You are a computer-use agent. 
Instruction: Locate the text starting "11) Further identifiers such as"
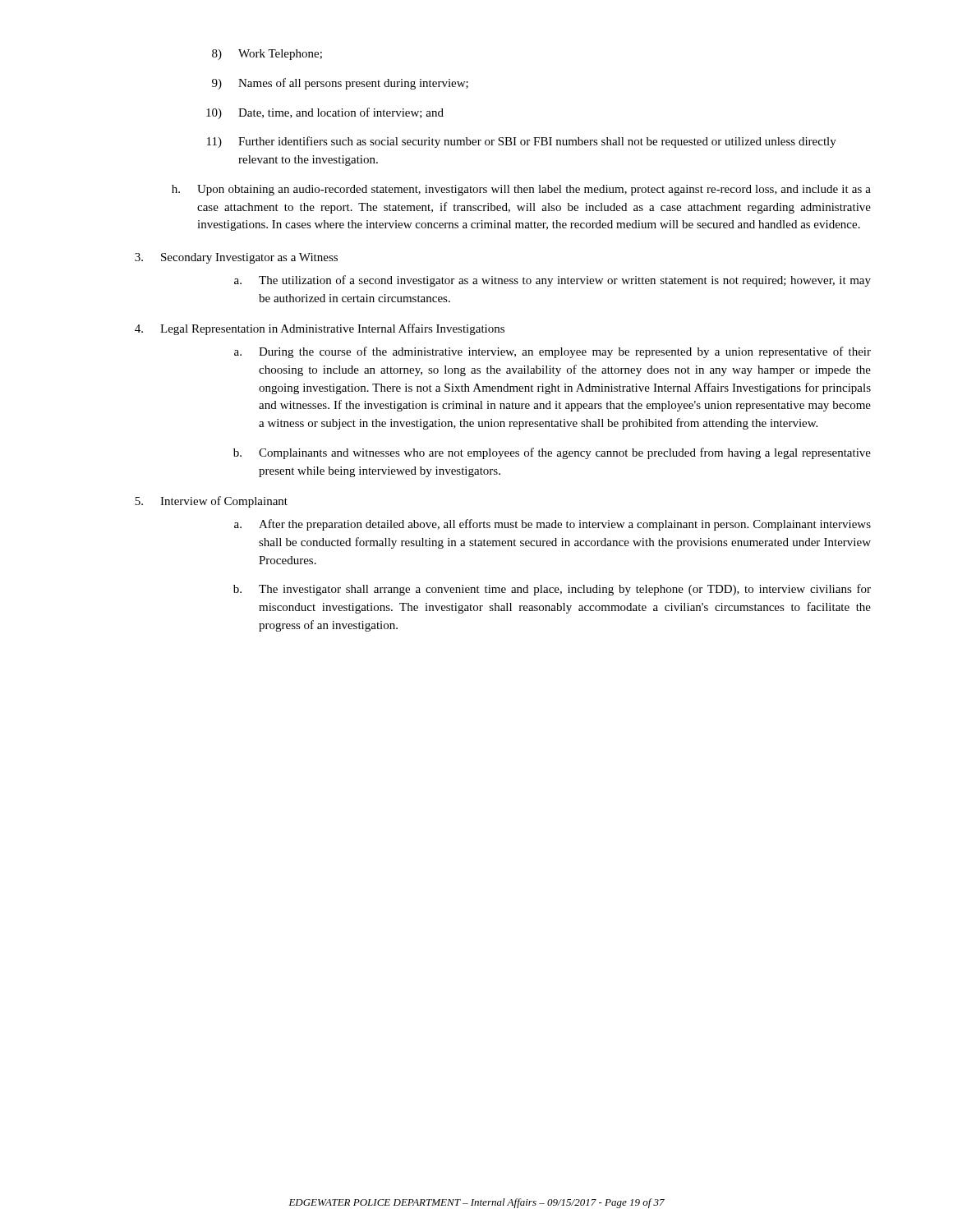click(485, 151)
